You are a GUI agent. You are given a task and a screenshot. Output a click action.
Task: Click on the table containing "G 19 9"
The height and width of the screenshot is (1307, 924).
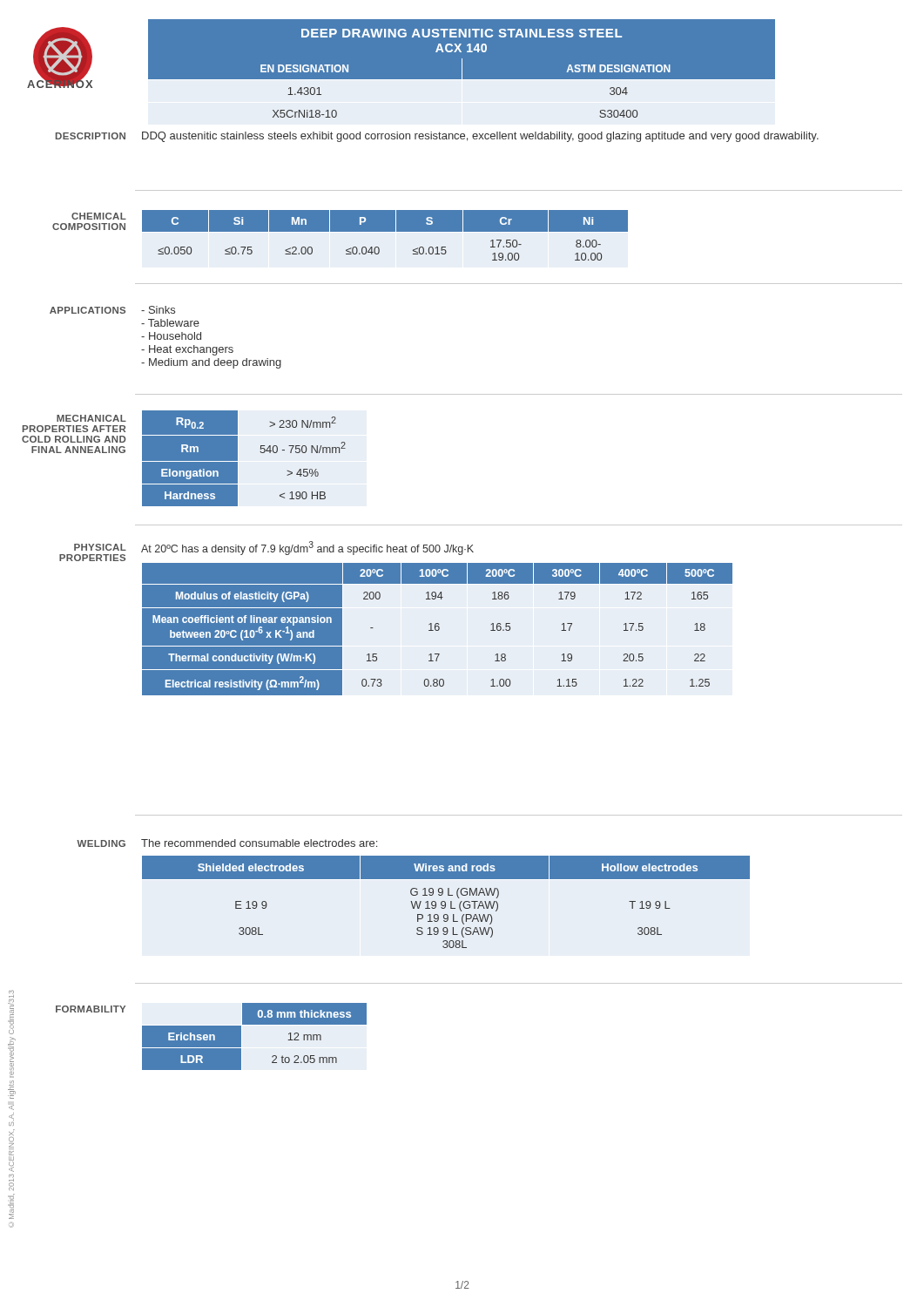point(523,906)
